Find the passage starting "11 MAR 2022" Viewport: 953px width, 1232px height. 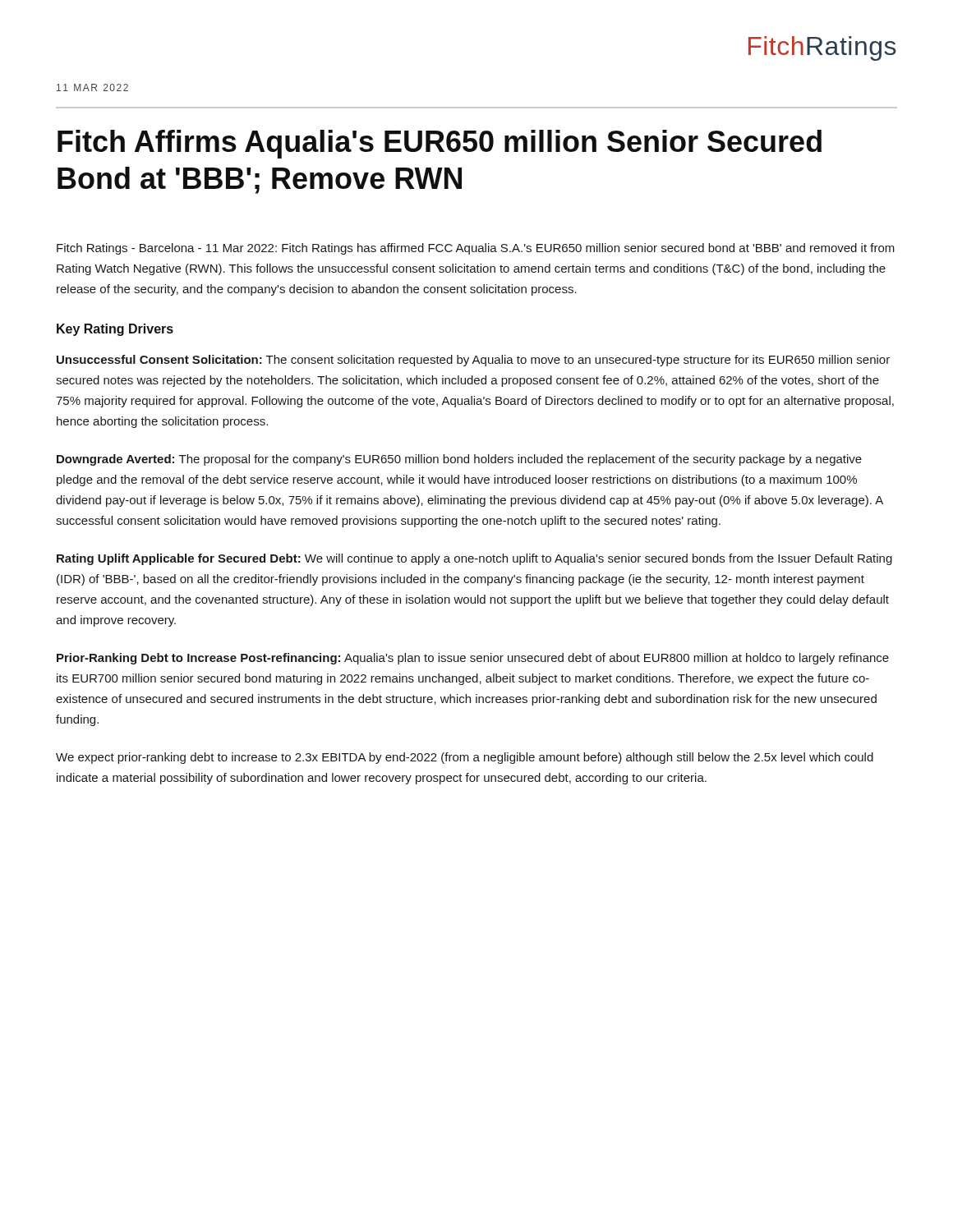[93, 88]
